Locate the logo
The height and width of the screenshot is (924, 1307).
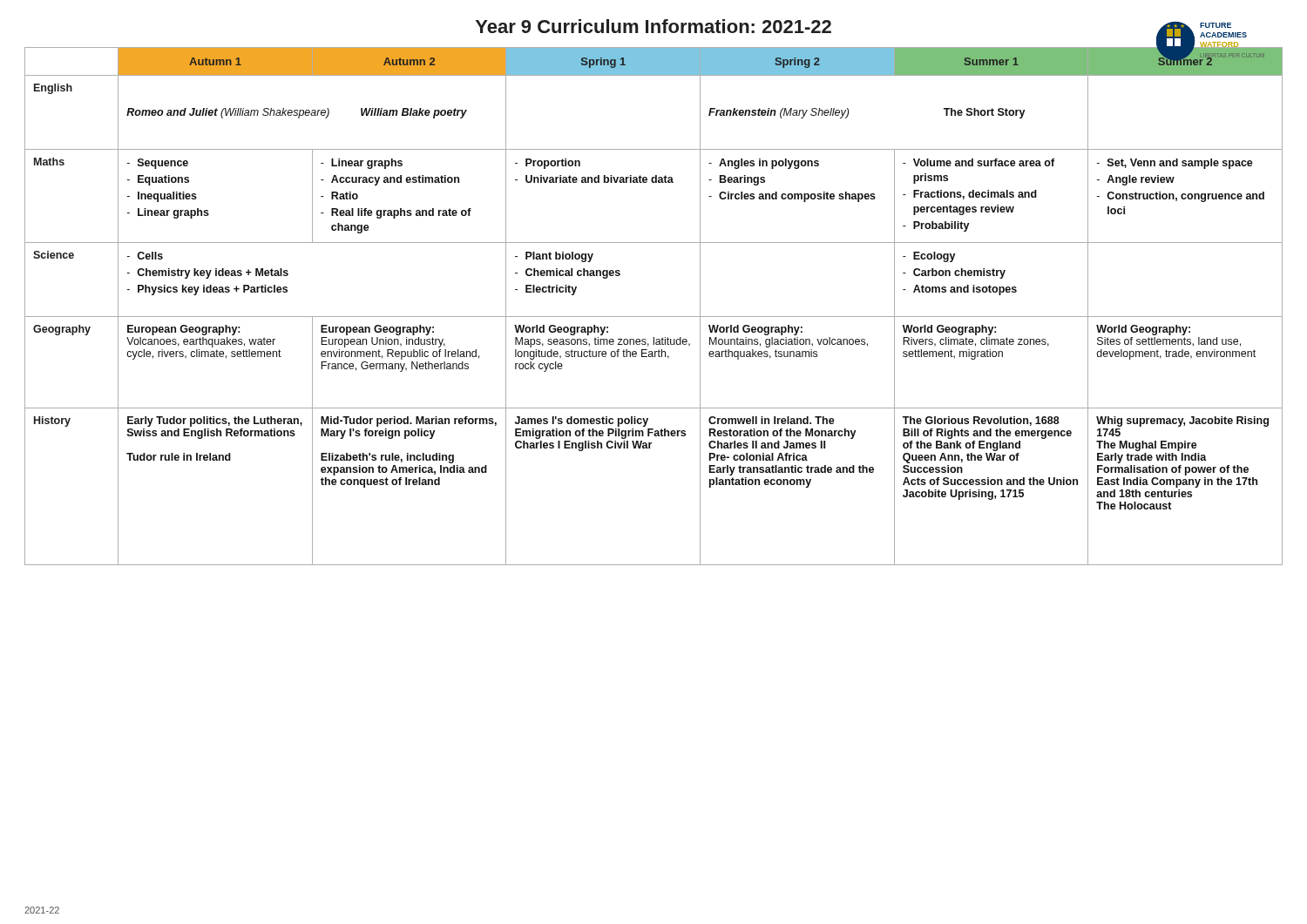[1219, 42]
